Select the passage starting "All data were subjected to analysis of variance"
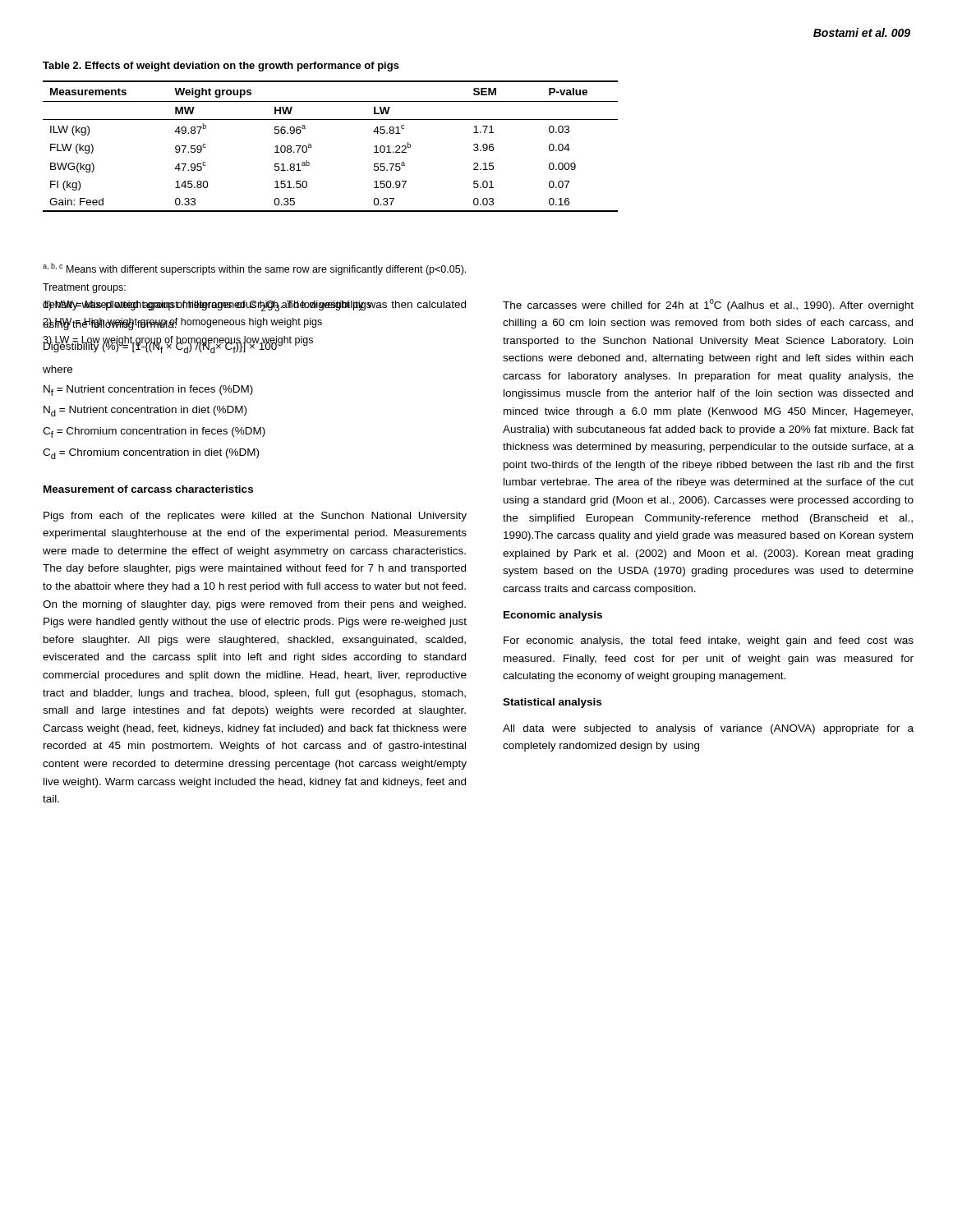Viewport: 953px width, 1232px height. point(708,737)
